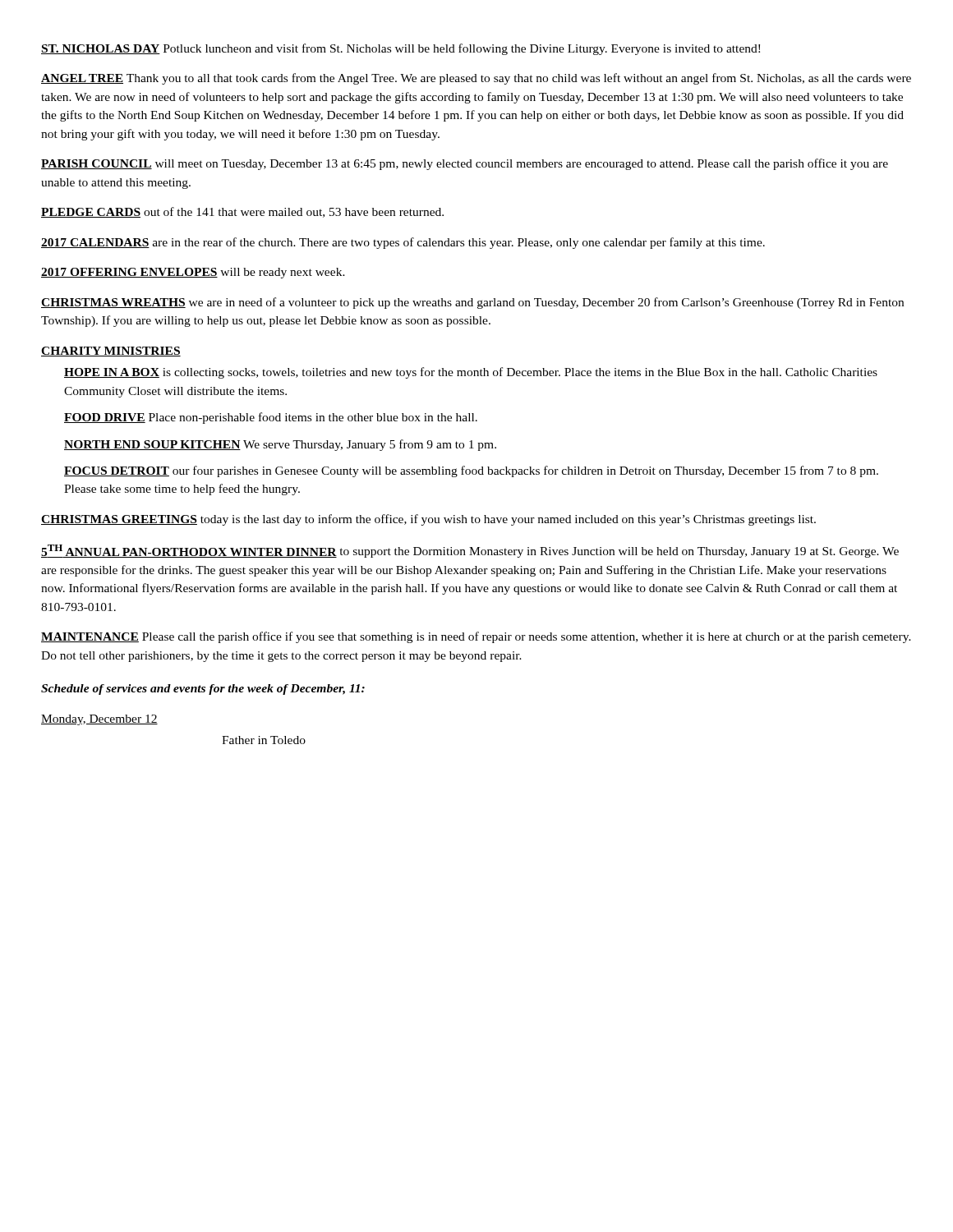This screenshot has height=1232, width=953.
Task: Locate the text block starting "FOCUS DETROIT our four"
Action: coord(473,479)
